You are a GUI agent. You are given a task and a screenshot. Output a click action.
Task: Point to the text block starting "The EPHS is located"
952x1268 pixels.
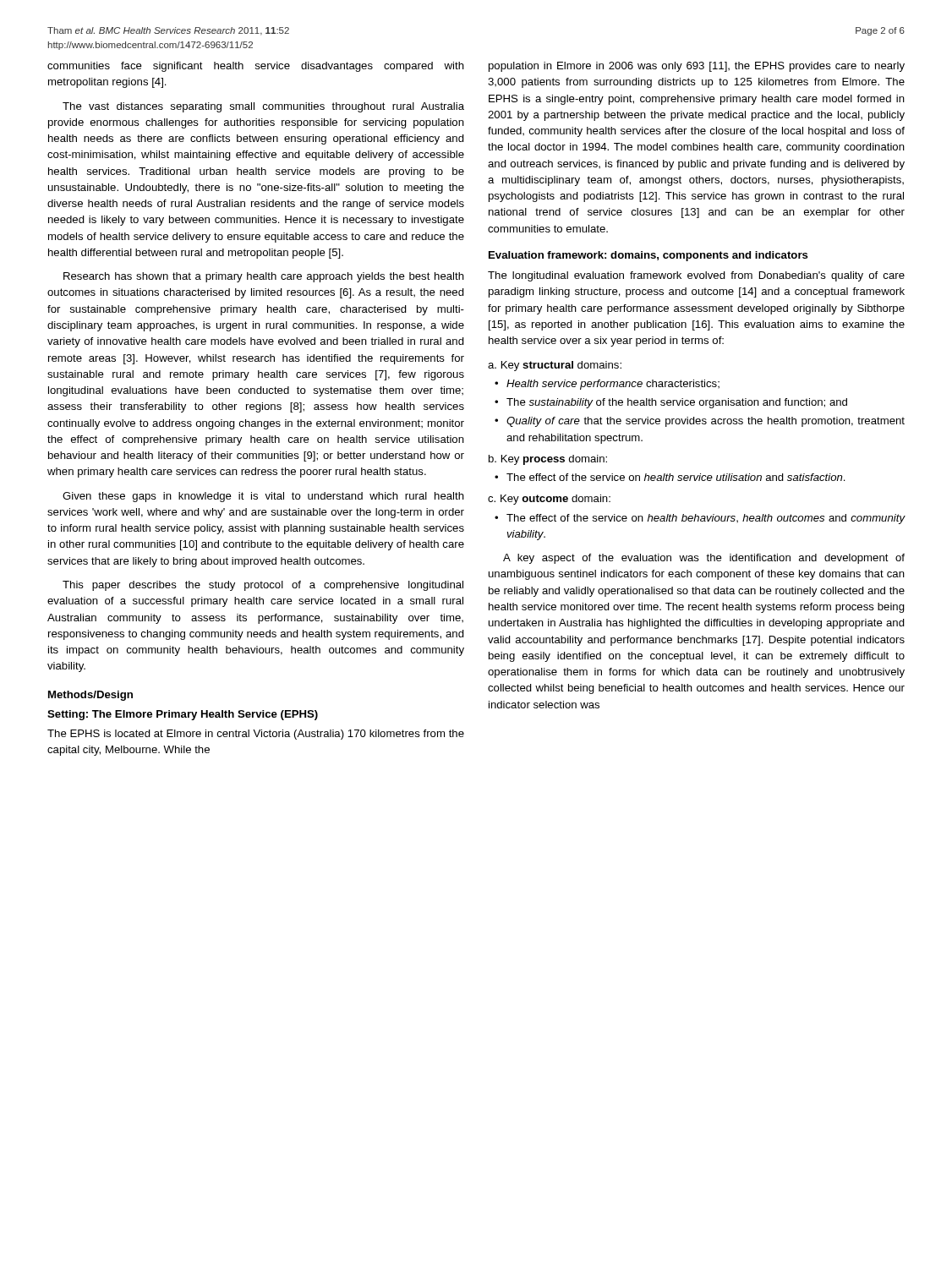tap(256, 742)
